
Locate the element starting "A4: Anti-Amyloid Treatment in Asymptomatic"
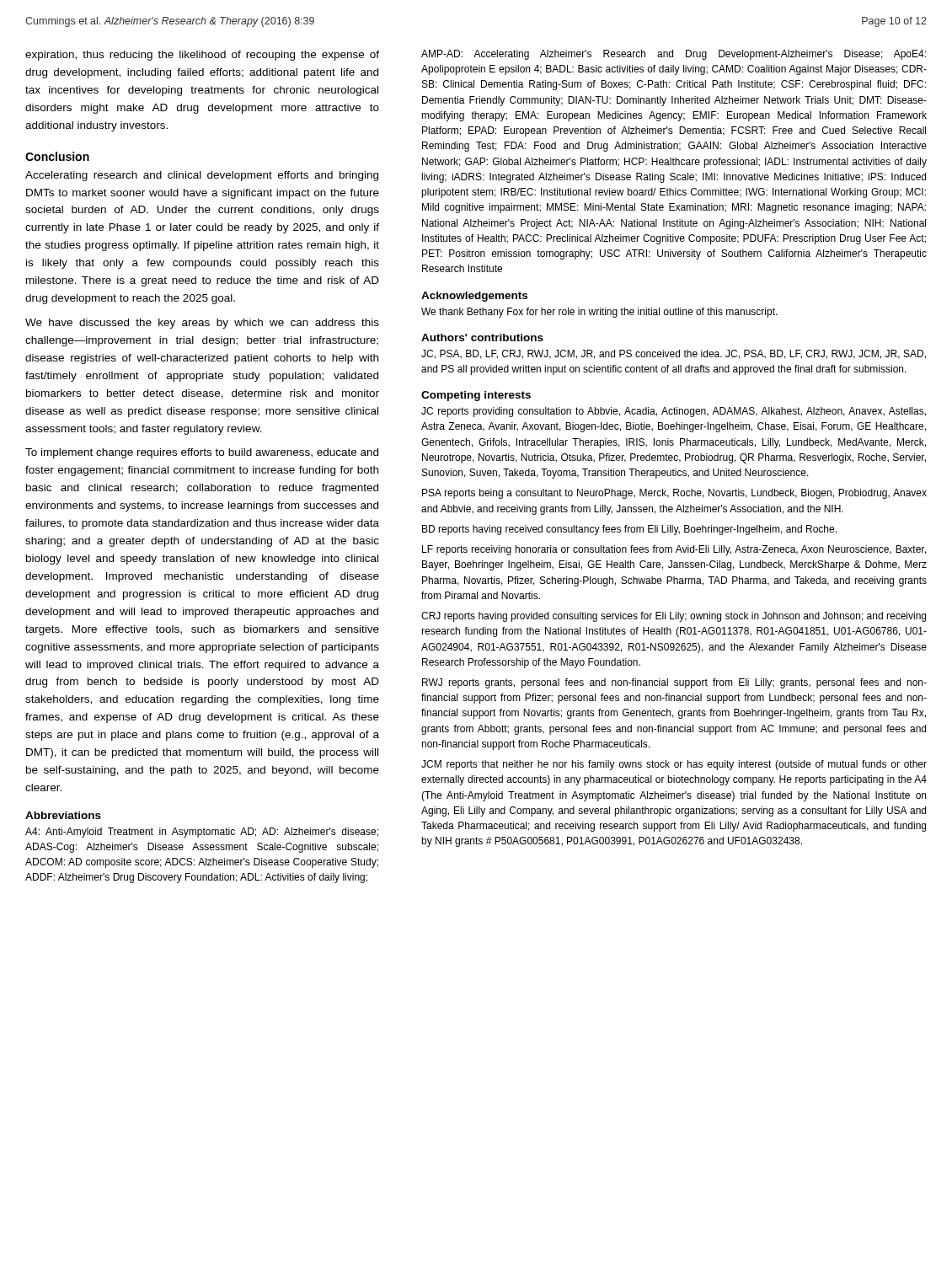(x=202, y=854)
